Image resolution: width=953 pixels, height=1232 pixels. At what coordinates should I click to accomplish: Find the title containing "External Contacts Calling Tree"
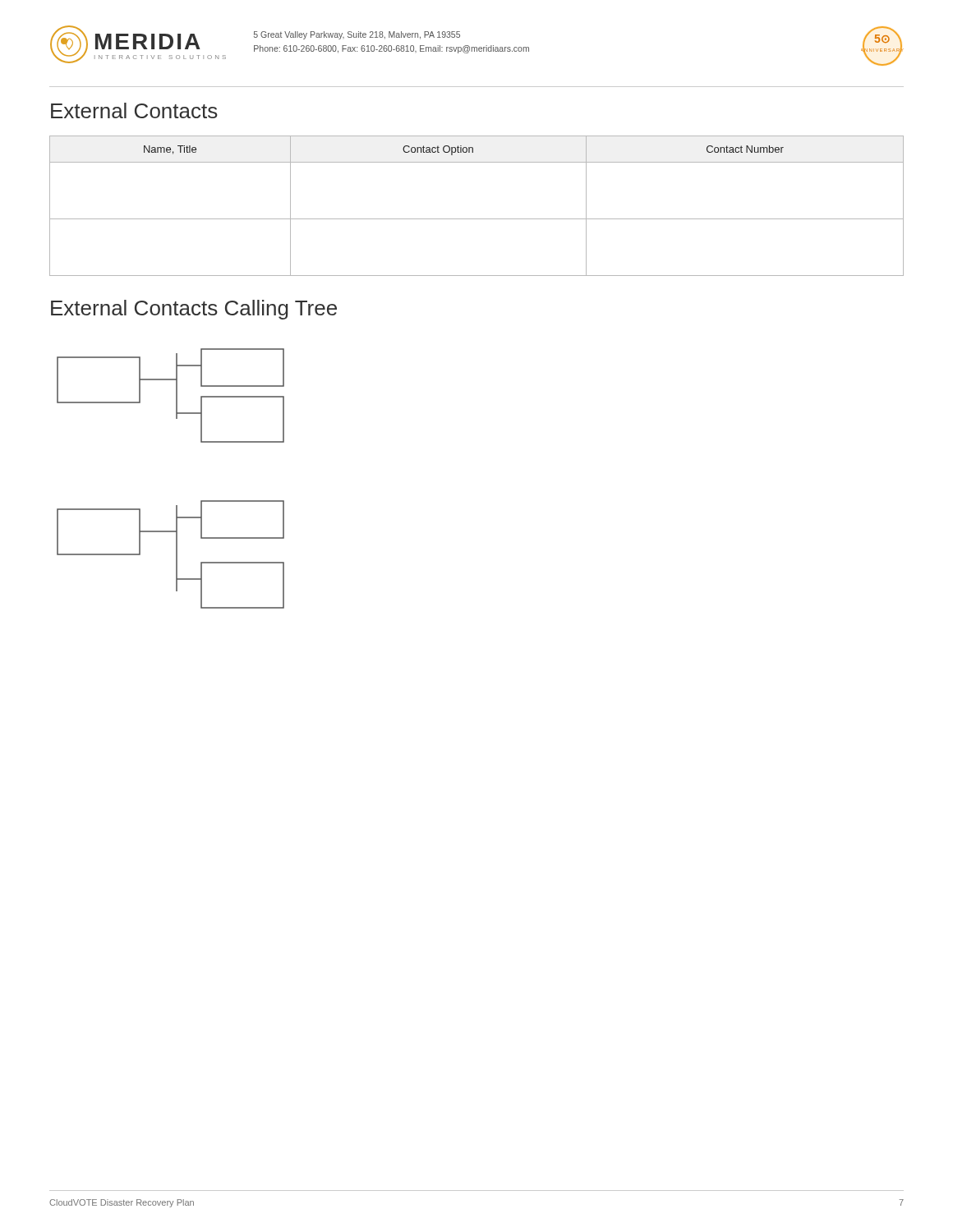click(x=194, y=308)
